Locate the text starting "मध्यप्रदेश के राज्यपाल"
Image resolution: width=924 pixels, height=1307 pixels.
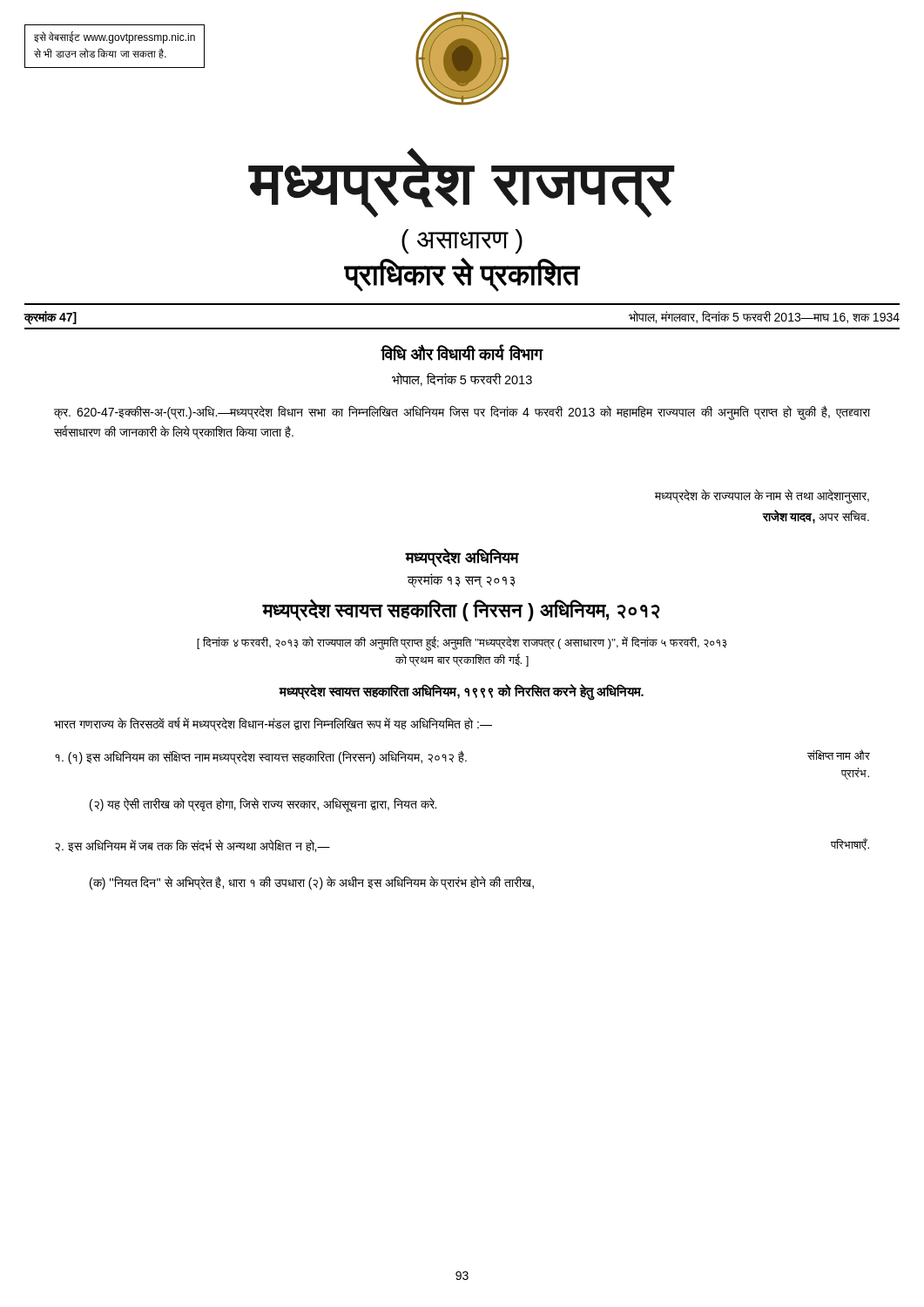pyautogui.click(x=762, y=506)
